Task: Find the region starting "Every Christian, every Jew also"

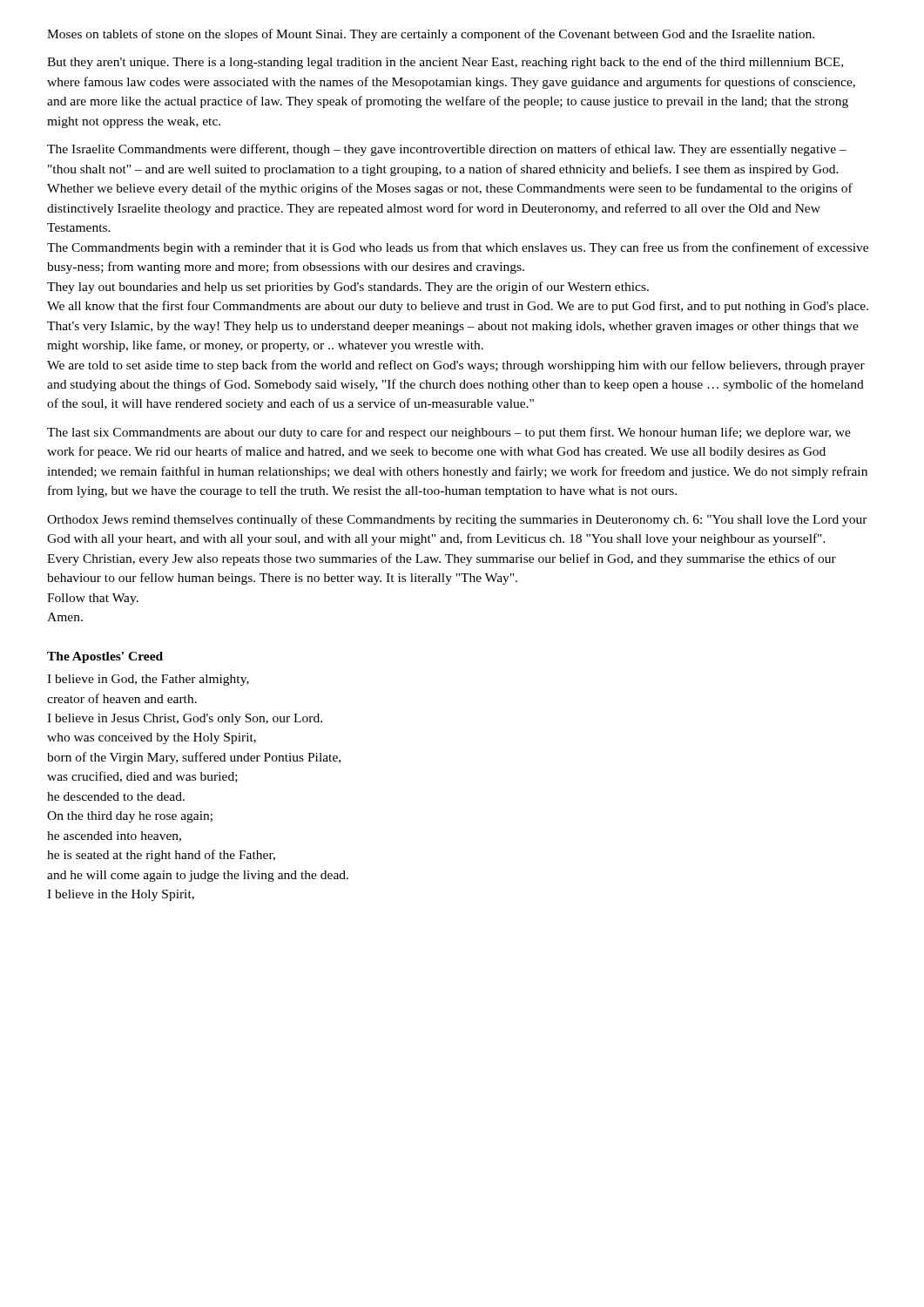Action: pos(441,568)
